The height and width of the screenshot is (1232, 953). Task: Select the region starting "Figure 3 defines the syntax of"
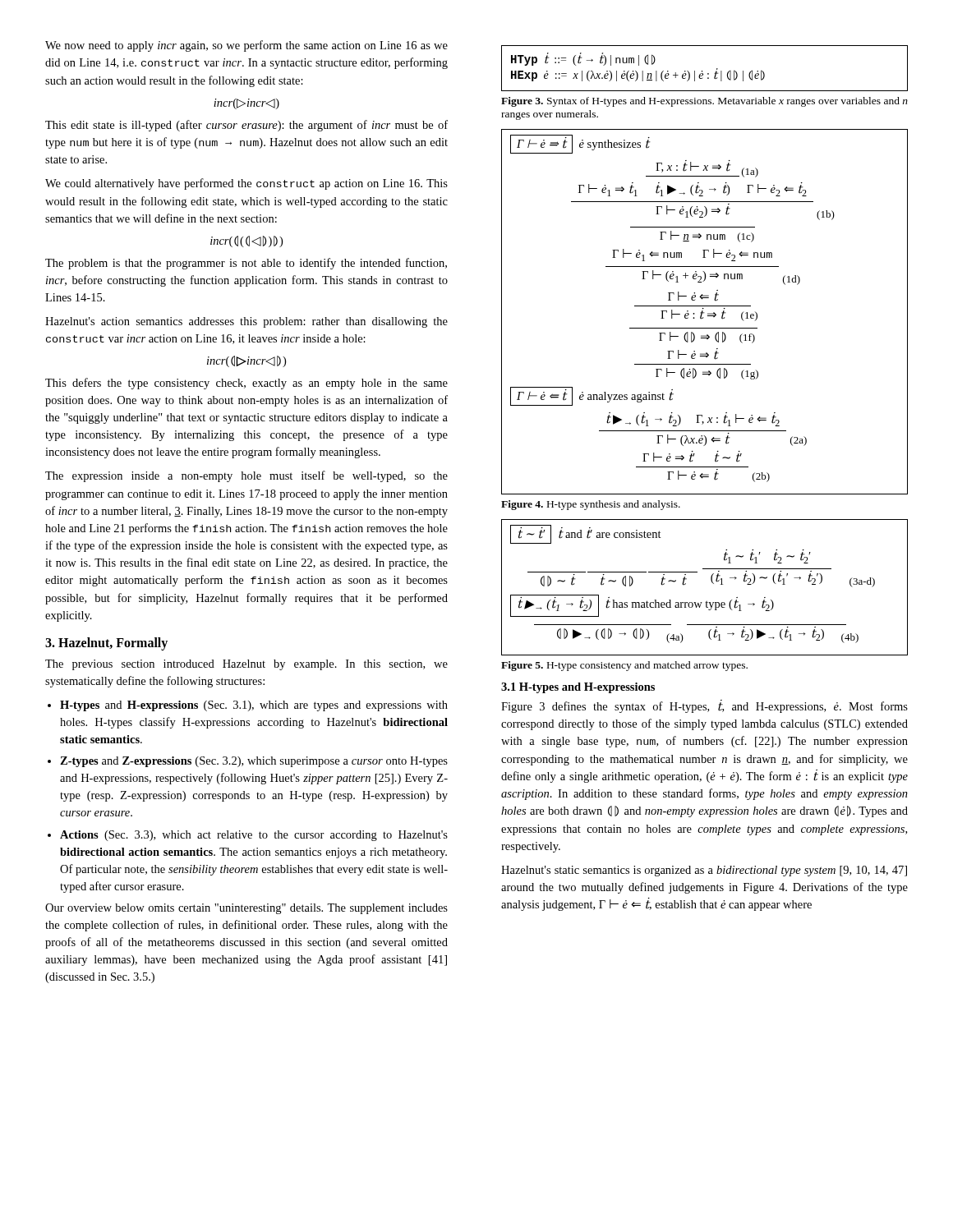click(705, 806)
